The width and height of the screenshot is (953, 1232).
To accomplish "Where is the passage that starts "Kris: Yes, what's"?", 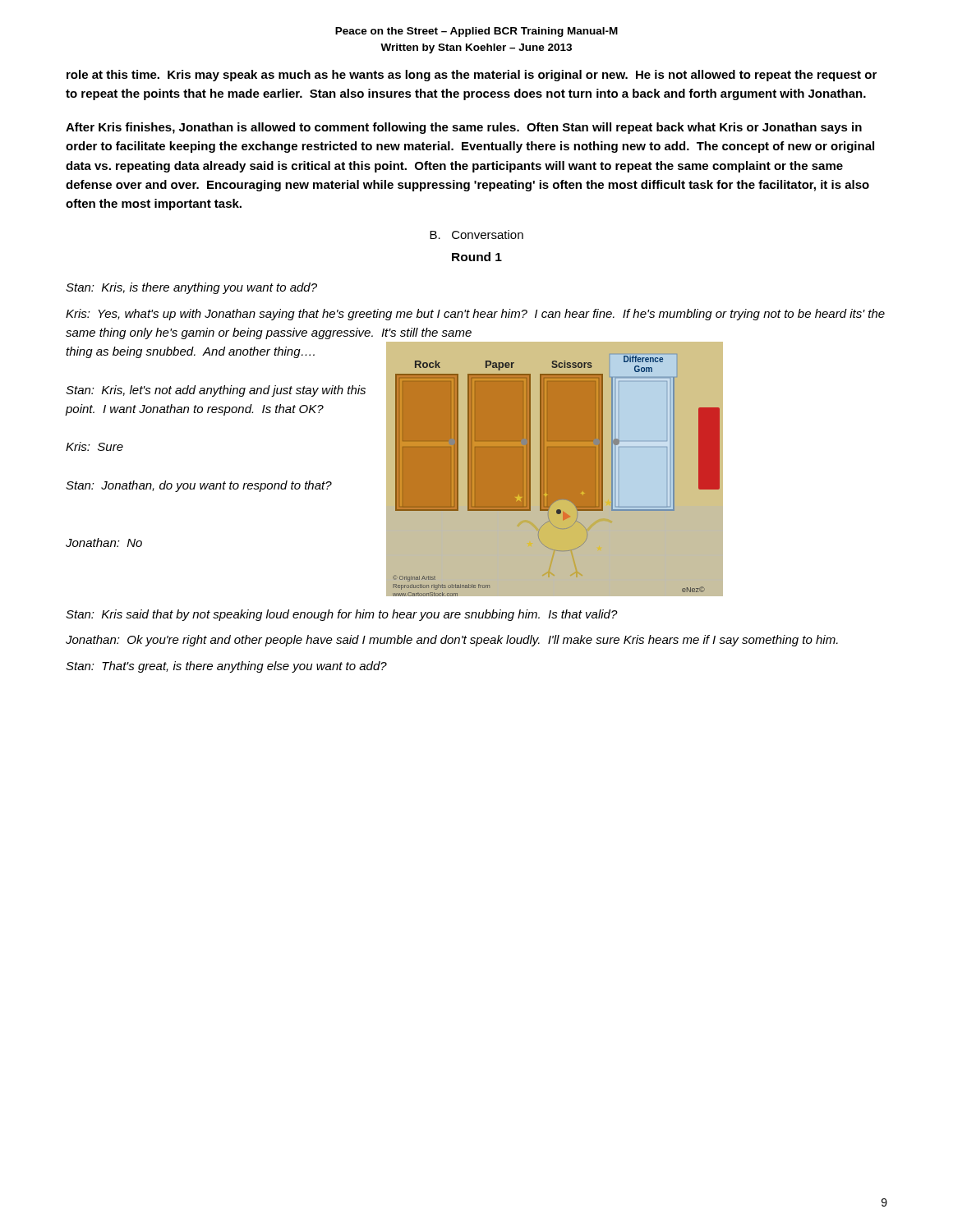I will pos(475,322).
